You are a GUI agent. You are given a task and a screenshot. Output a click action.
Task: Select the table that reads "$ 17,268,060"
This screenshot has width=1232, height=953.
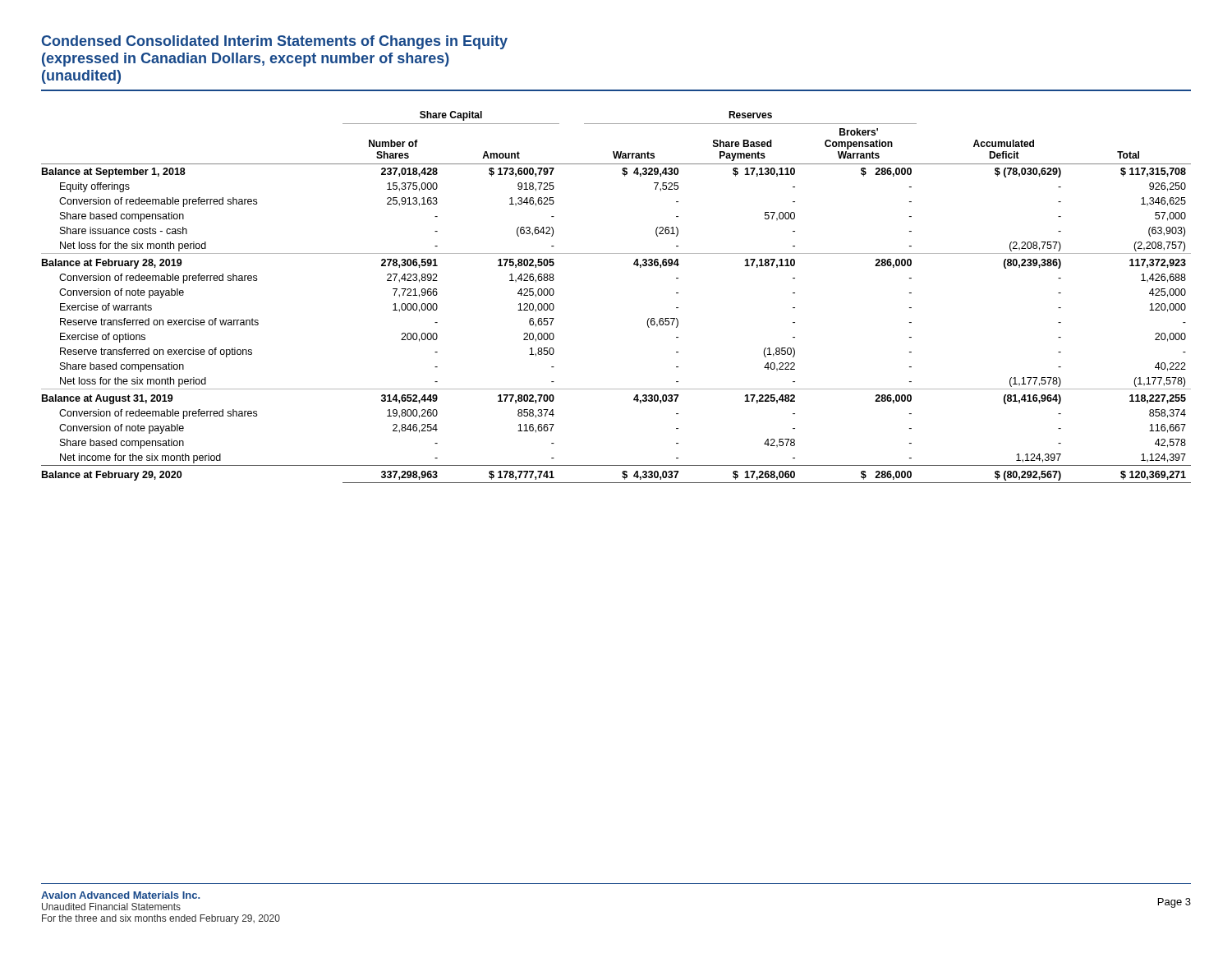616,295
